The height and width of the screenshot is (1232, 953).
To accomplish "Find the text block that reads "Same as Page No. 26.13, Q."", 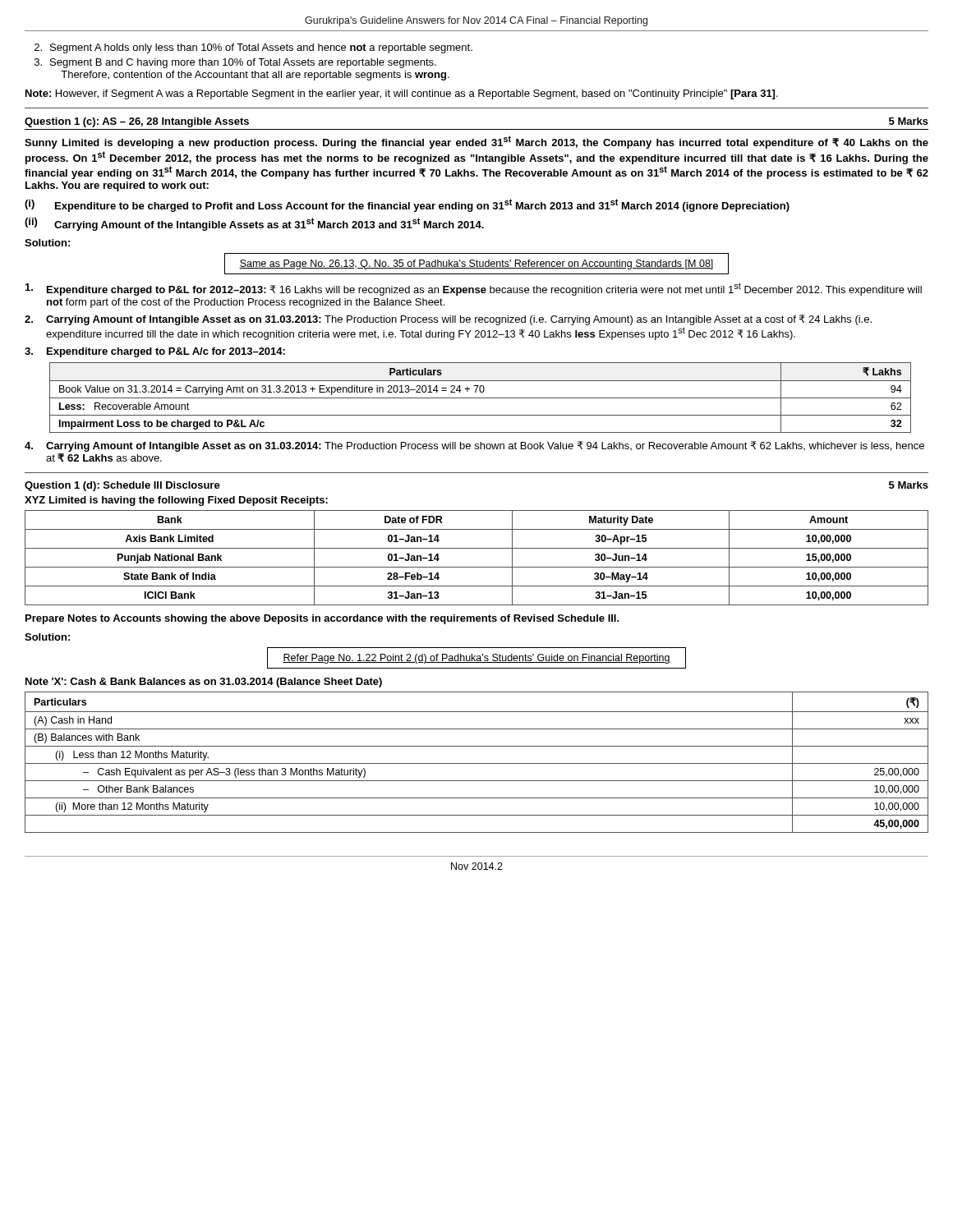I will click(476, 263).
